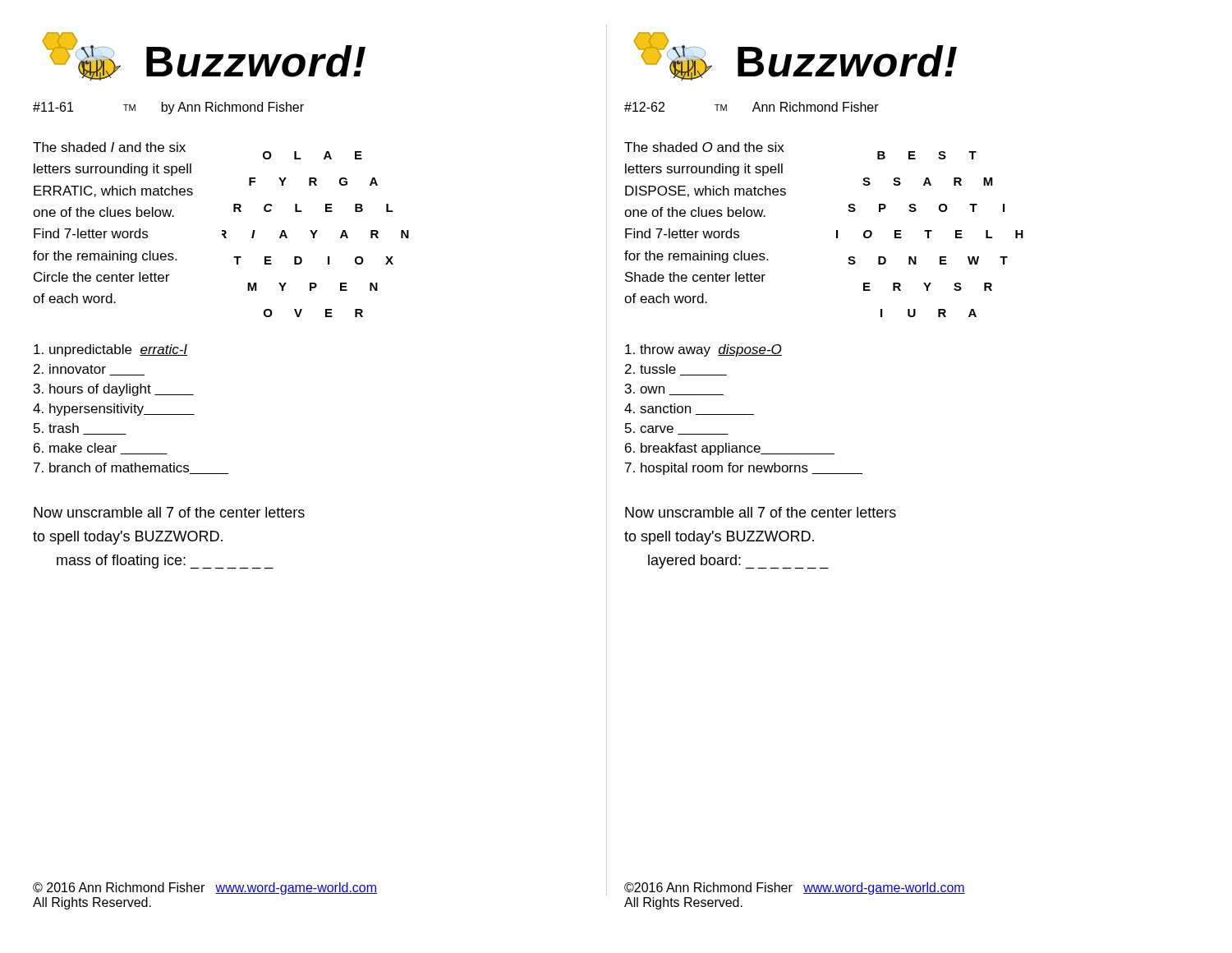The width and height of the screenshot is (1232, 953).
Task: Select the element starting "2. tussle"
Action: [x=675, y=369]
